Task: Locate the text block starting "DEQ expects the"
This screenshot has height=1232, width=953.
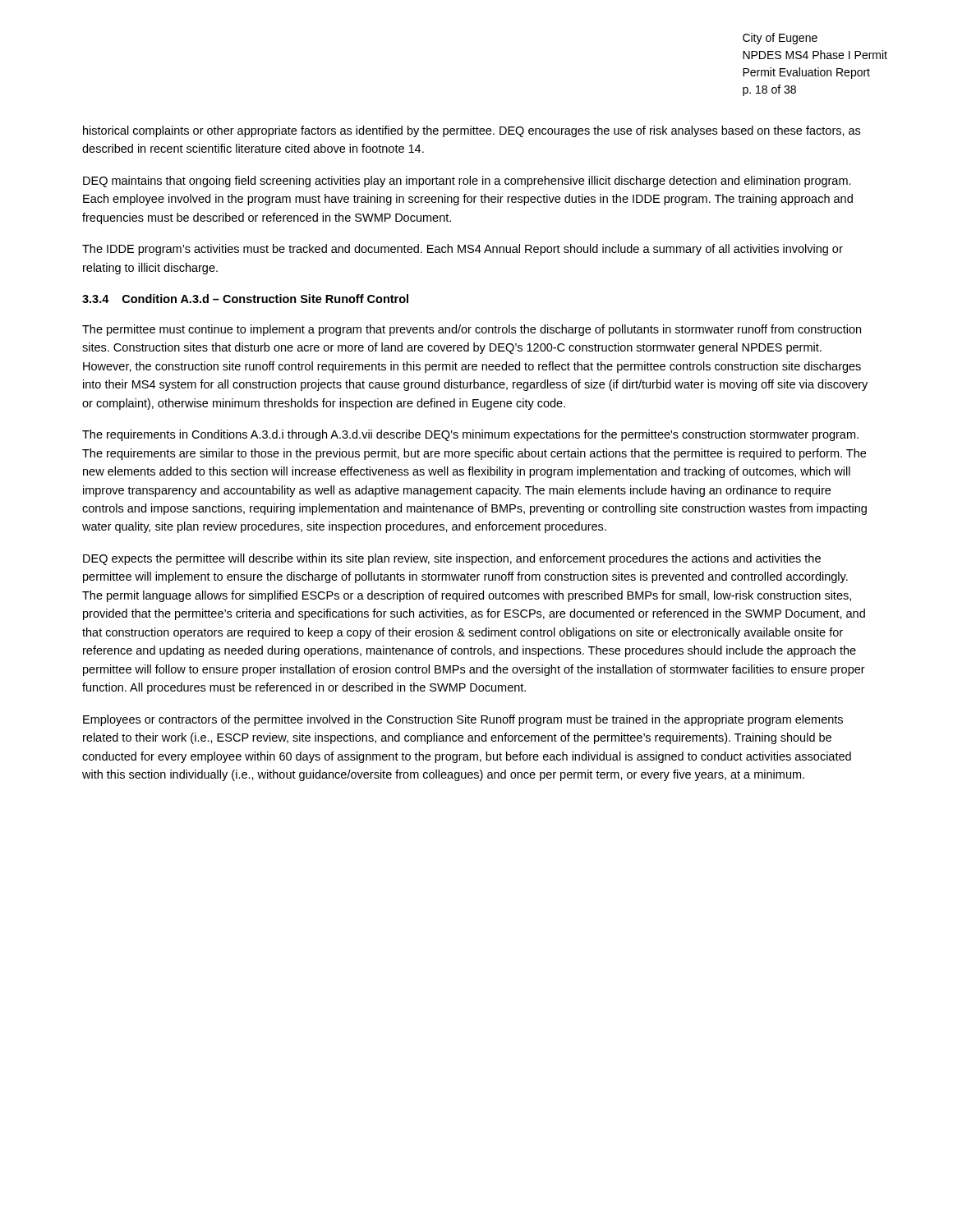Action: click(474, 623)
